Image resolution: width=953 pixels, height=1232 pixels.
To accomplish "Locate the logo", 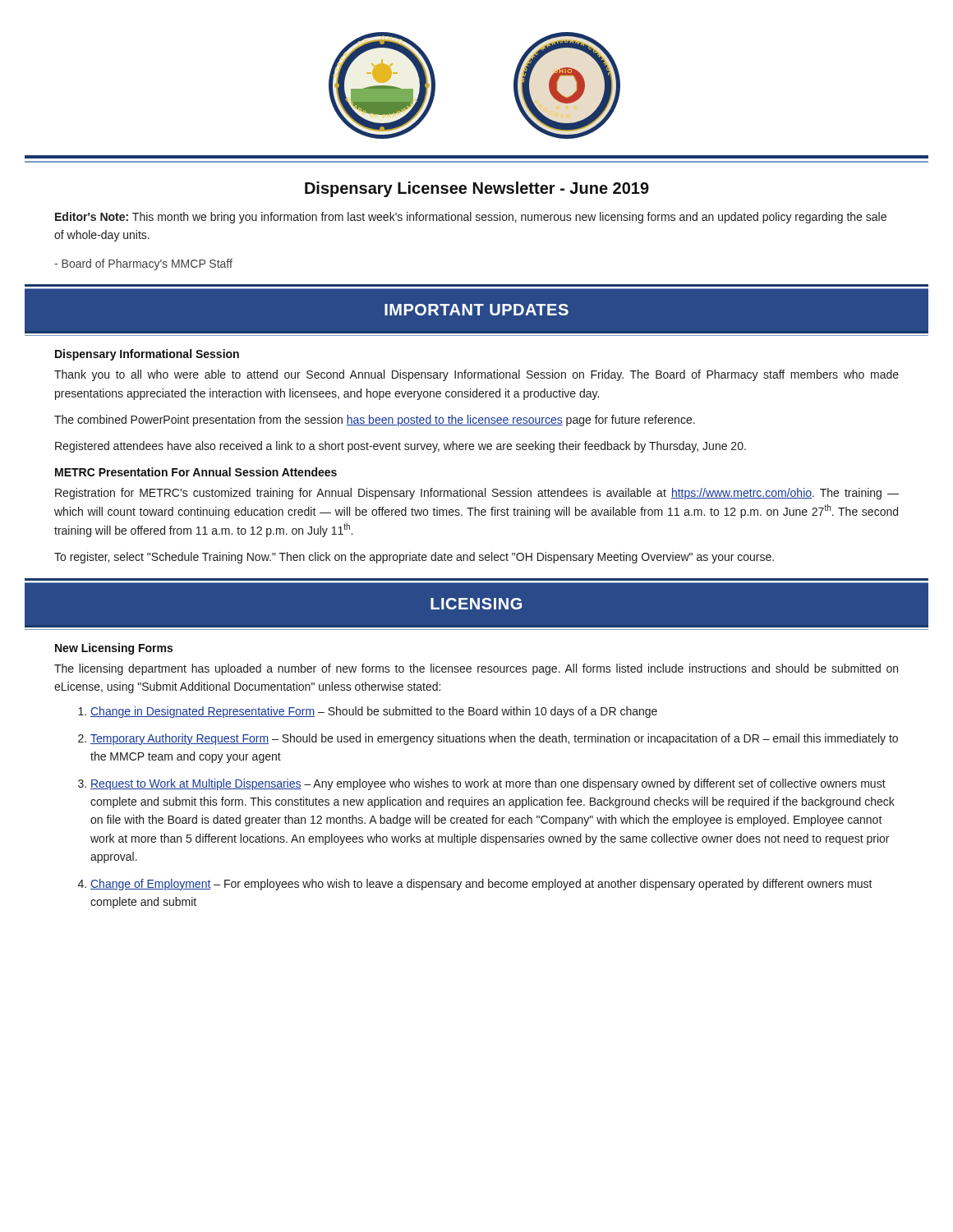I will click(476, 84).
